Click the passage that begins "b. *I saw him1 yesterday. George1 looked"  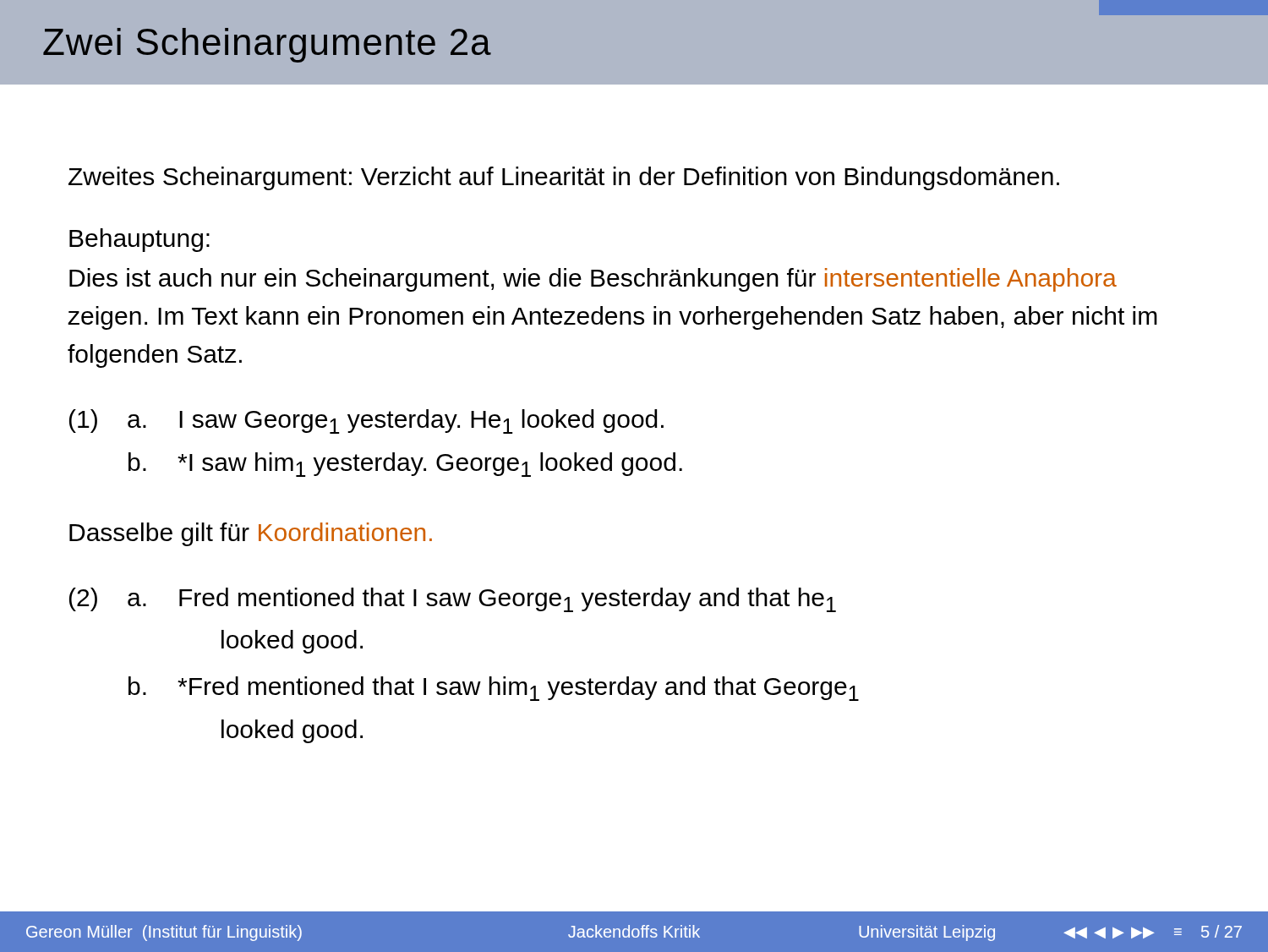point(376,464)
